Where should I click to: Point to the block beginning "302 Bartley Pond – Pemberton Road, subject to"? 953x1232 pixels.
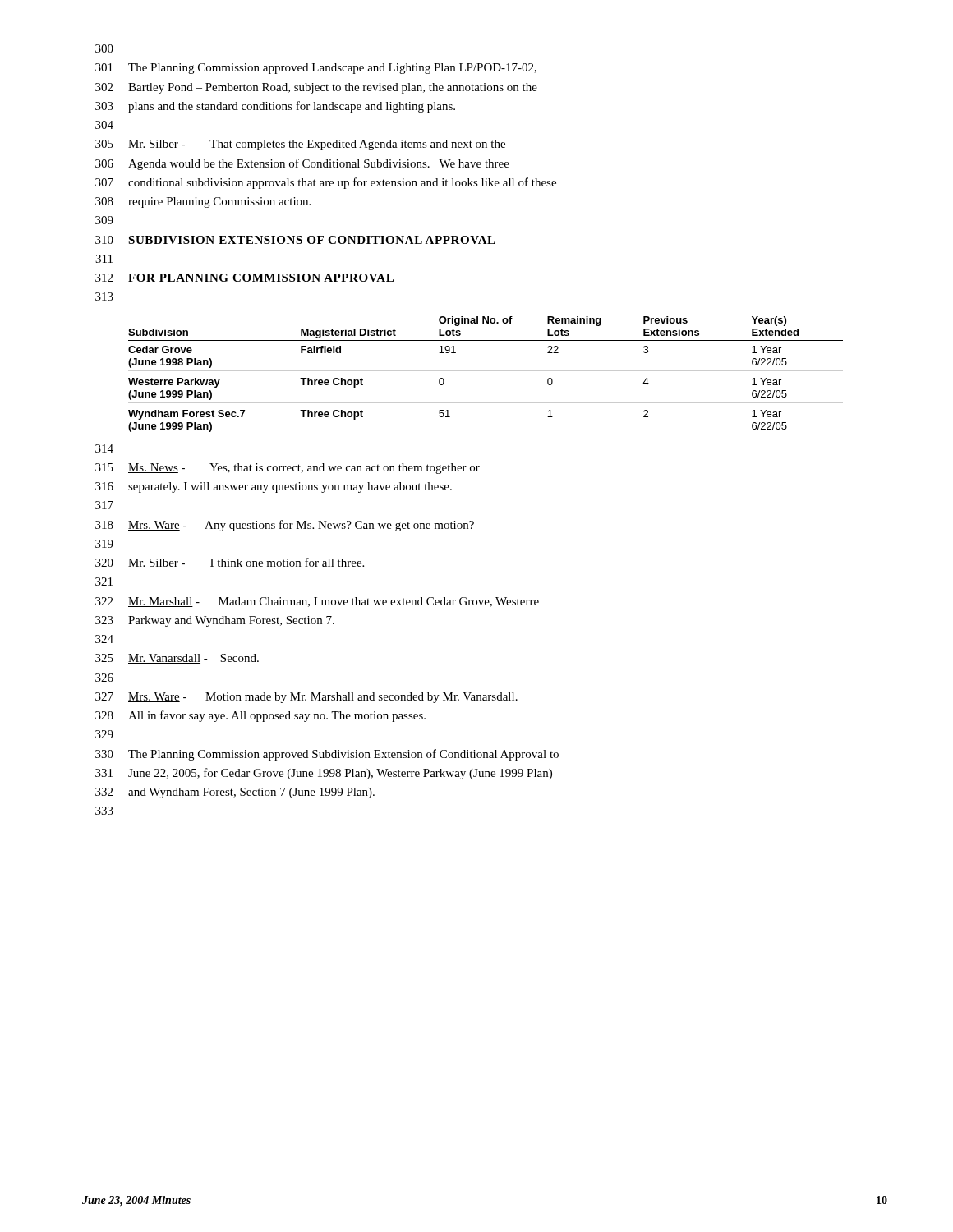click(485, 87)
